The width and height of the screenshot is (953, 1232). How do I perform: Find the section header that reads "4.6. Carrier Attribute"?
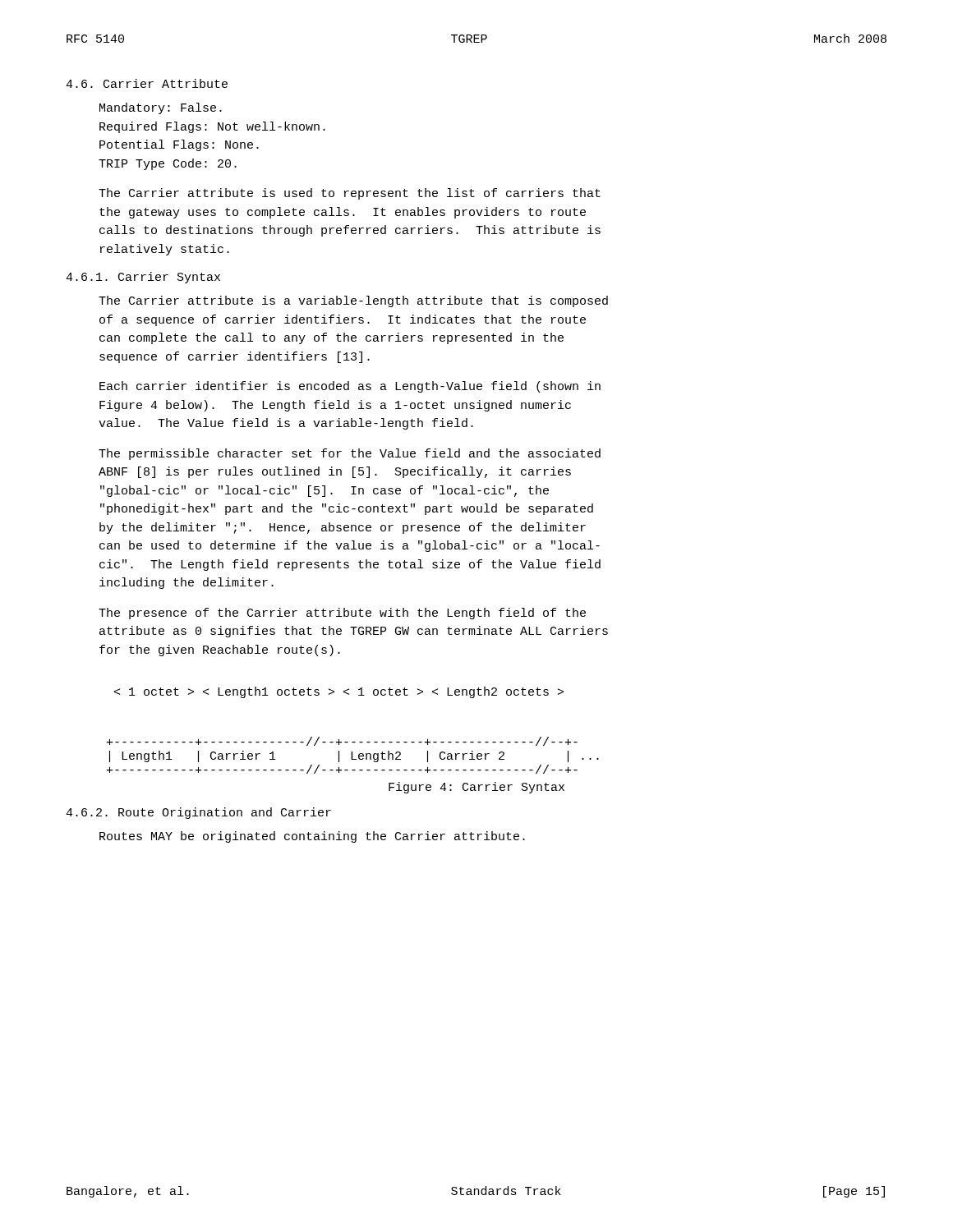(x=147, y=85)
